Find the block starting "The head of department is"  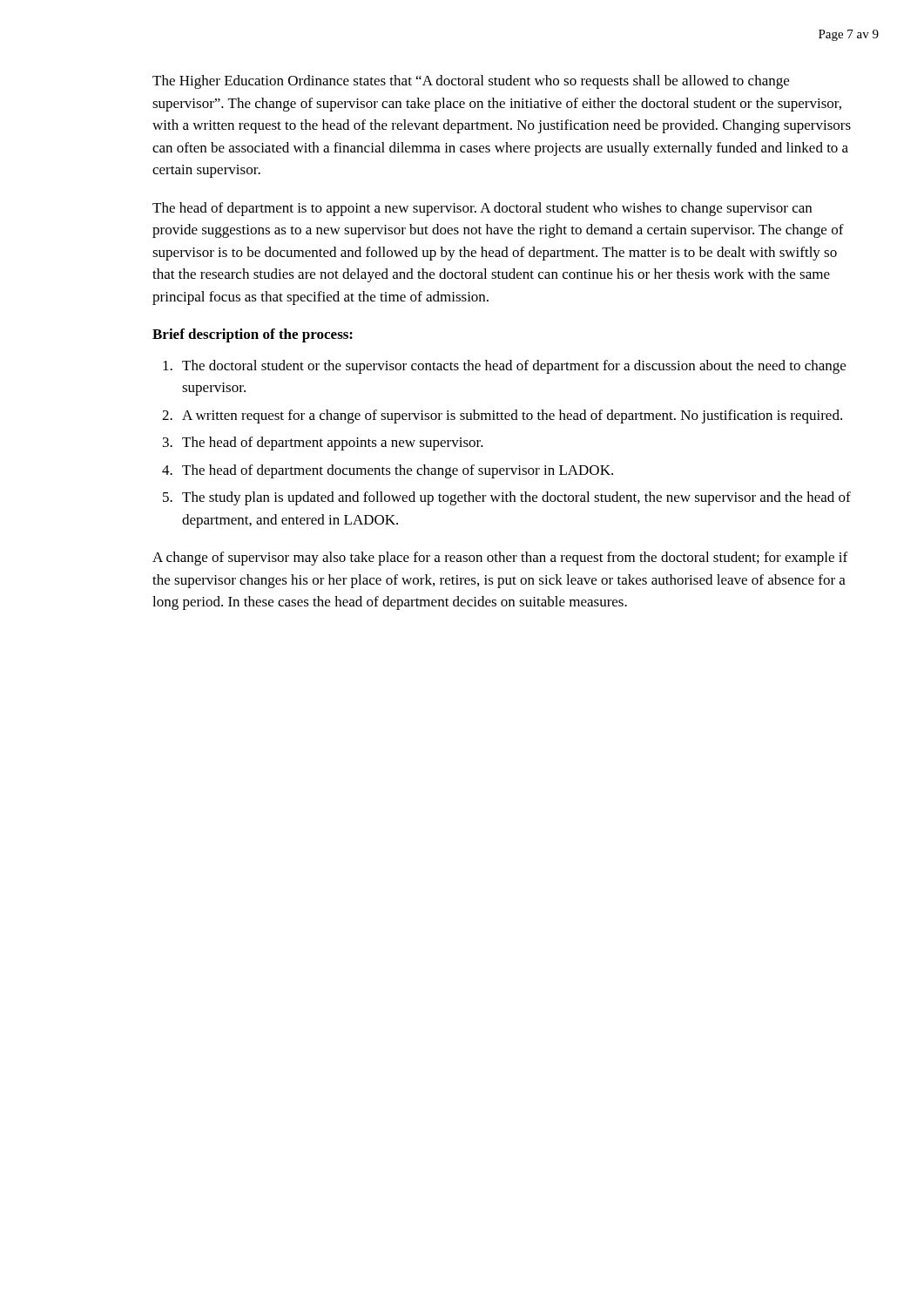tap(498, 252)
